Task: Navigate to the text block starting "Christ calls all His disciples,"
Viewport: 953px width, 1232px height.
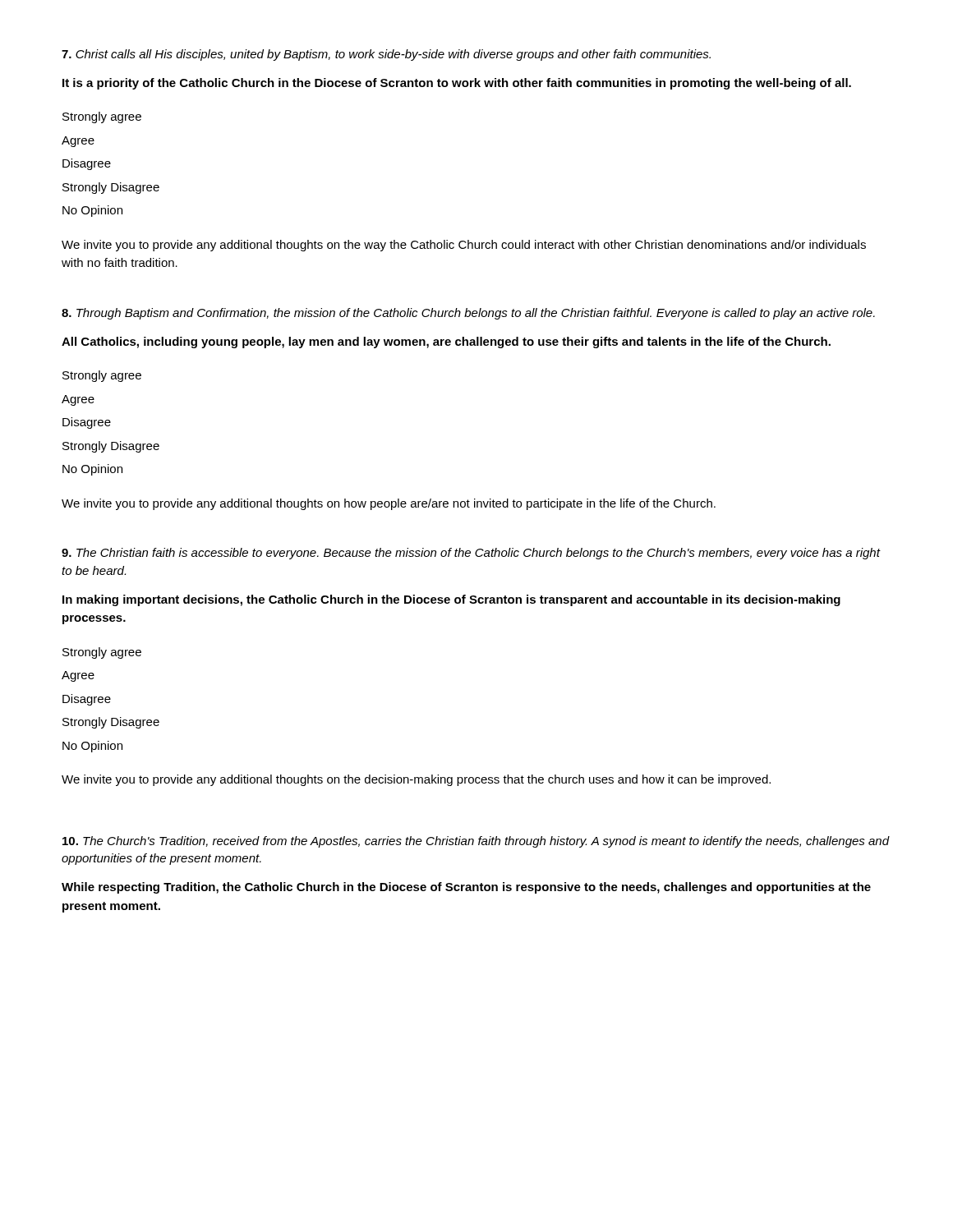Action: coord(387,54)
